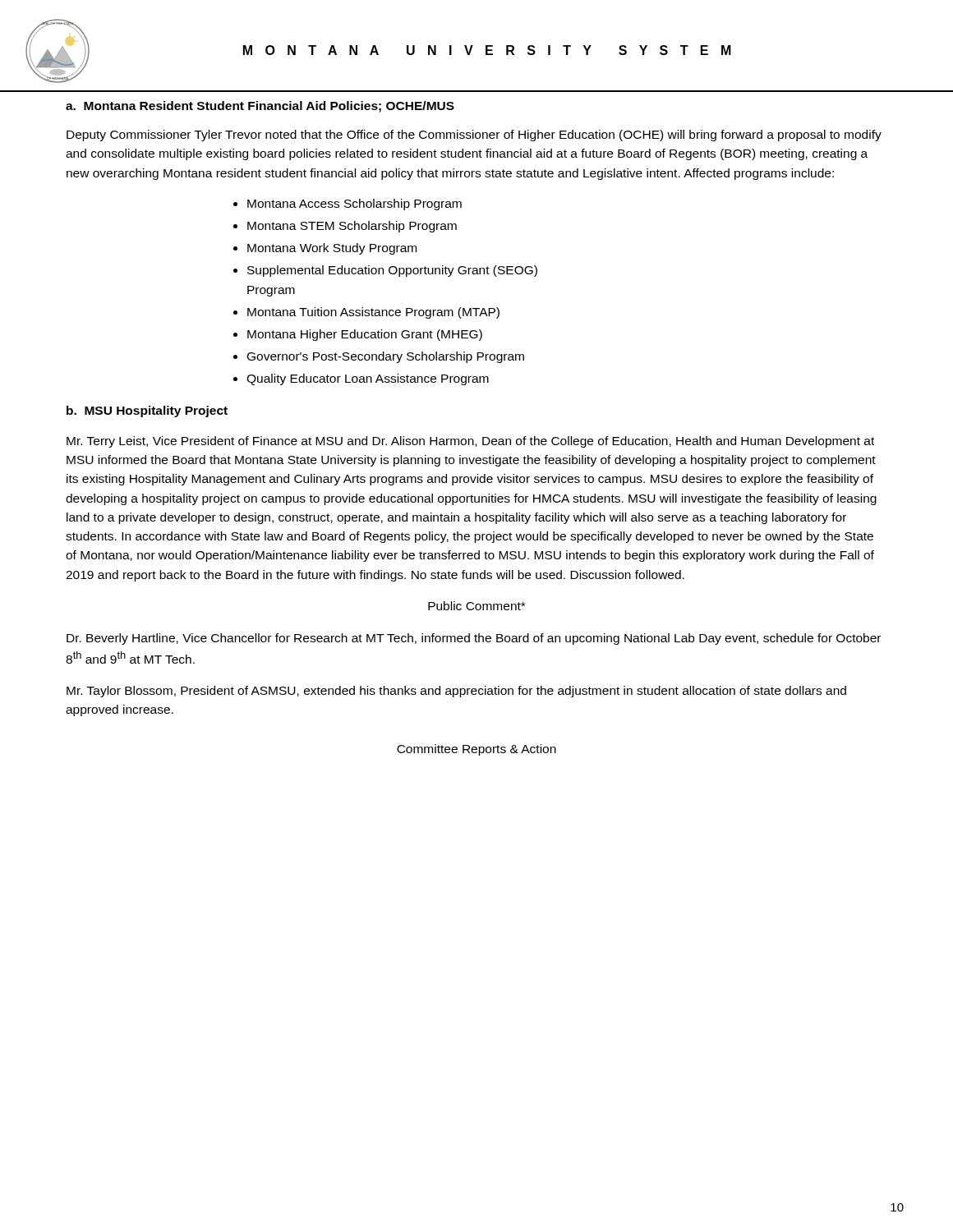
Task: Point to the region starting "Public Comment*"
Action: point(476,606)
